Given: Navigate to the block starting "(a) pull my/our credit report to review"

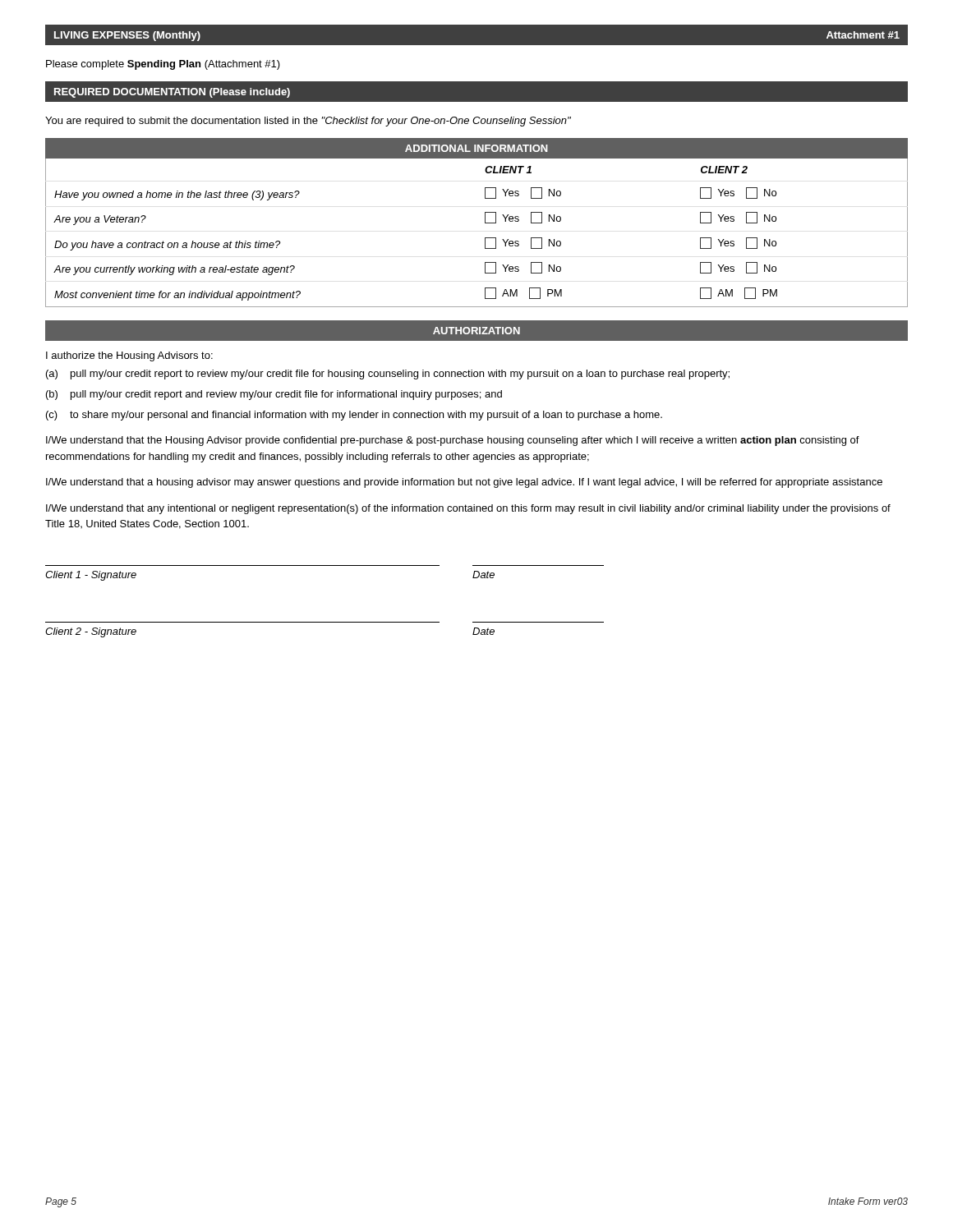Looking at the screenshot, I should tap(388, 374).
